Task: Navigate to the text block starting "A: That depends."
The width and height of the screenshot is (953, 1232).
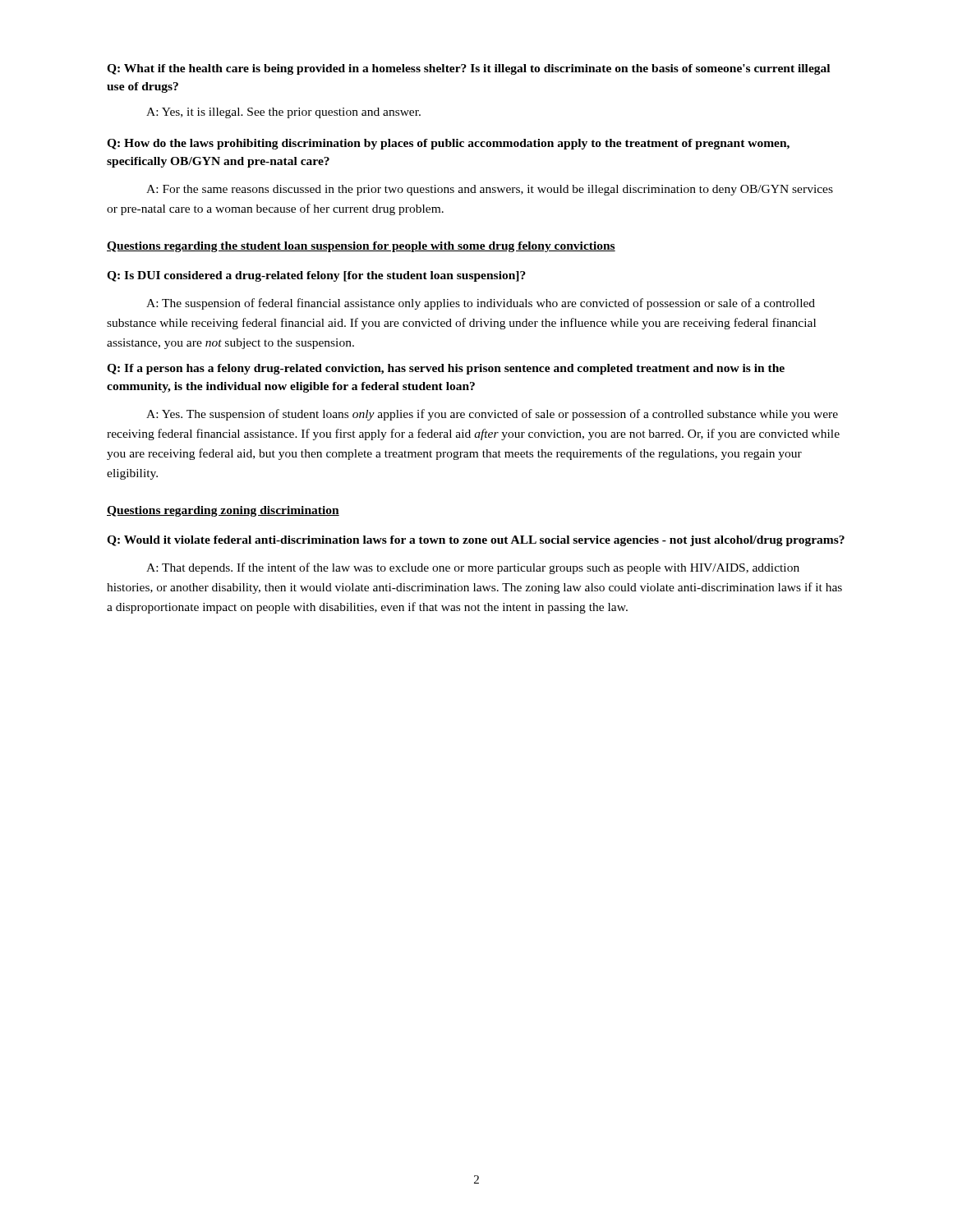Action: click(x=475, y=587)
